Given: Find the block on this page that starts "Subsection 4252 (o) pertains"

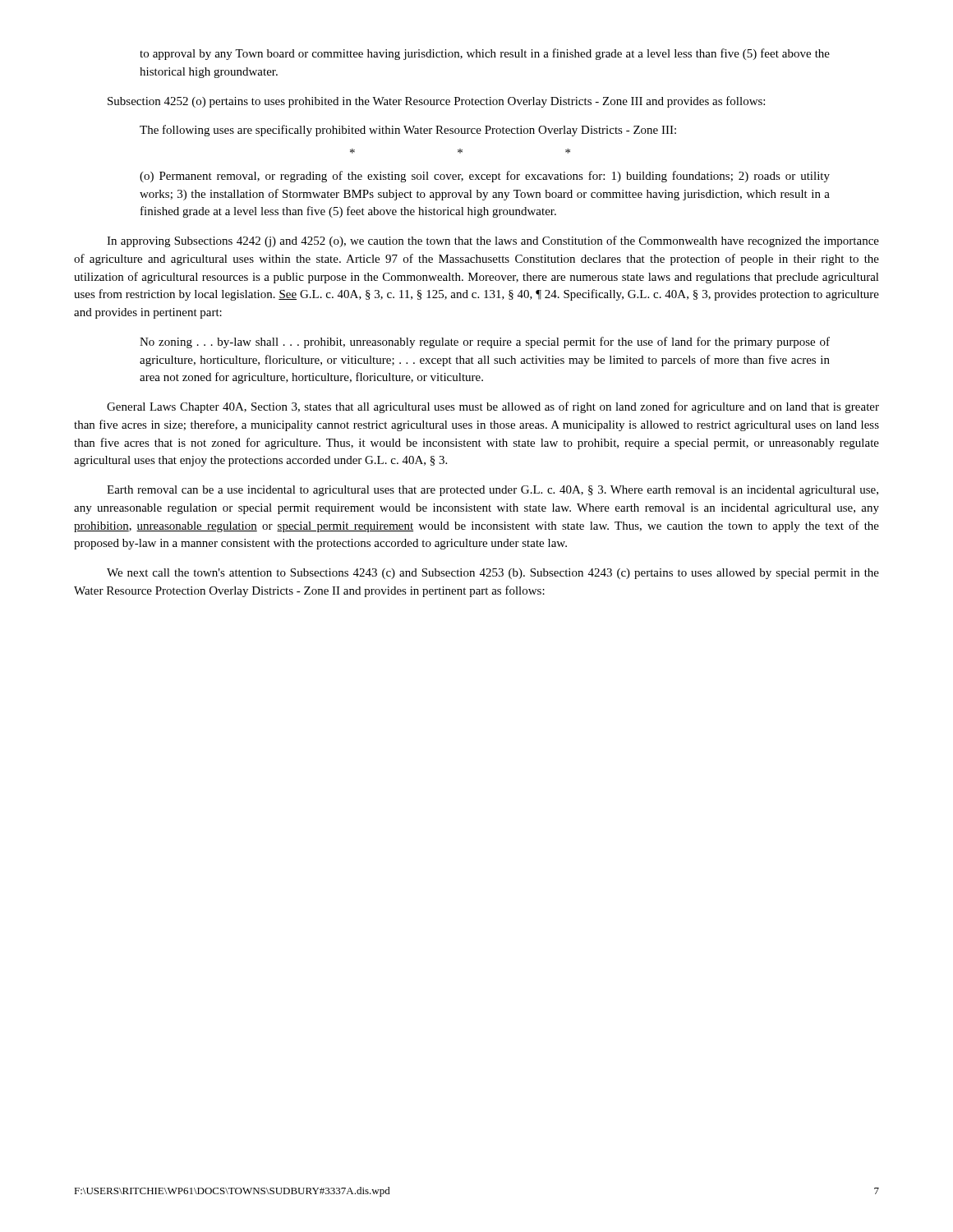Looking at the screenshot, I should pos(476,101).
